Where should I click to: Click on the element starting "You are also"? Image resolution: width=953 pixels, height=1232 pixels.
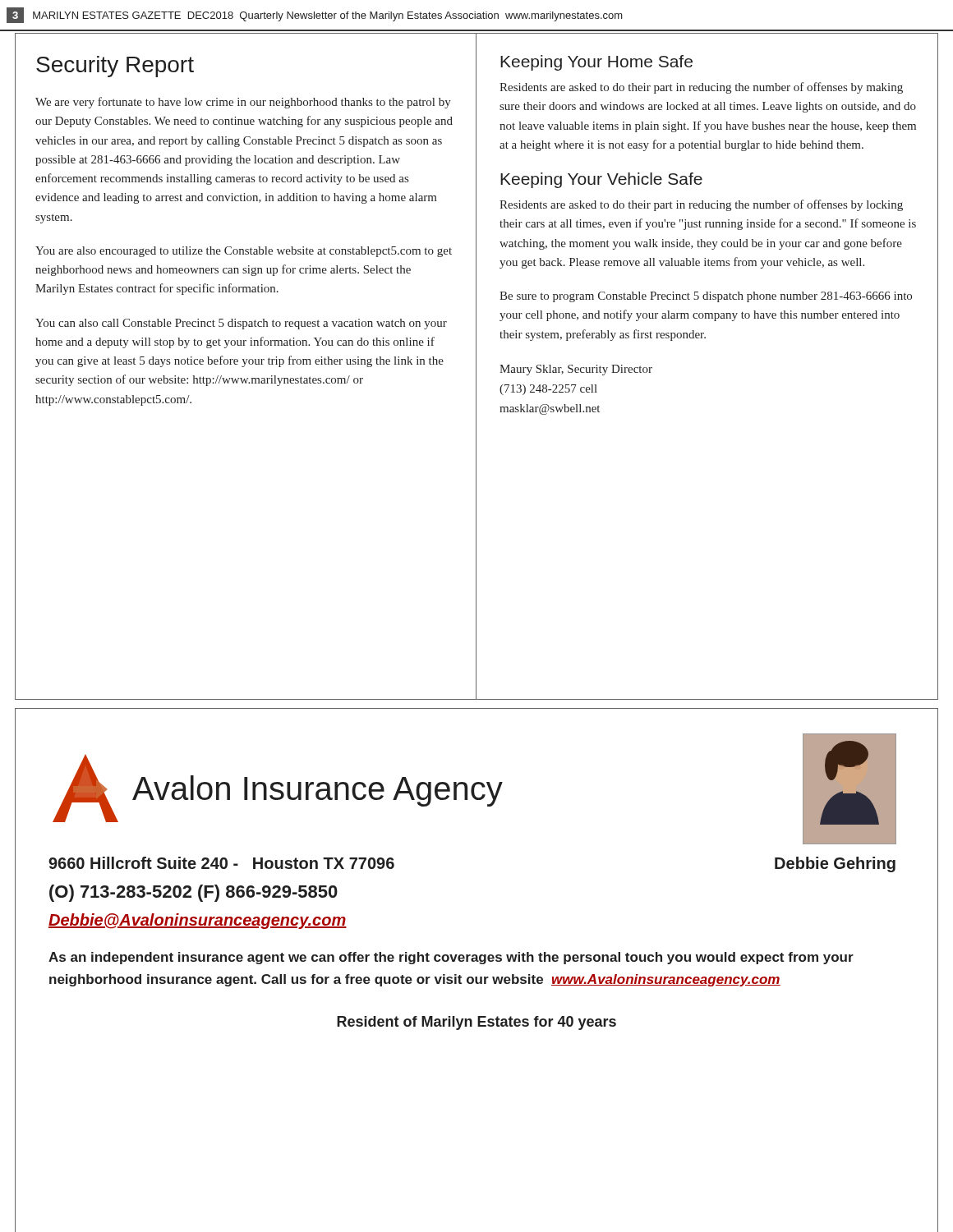coord(244,269)
